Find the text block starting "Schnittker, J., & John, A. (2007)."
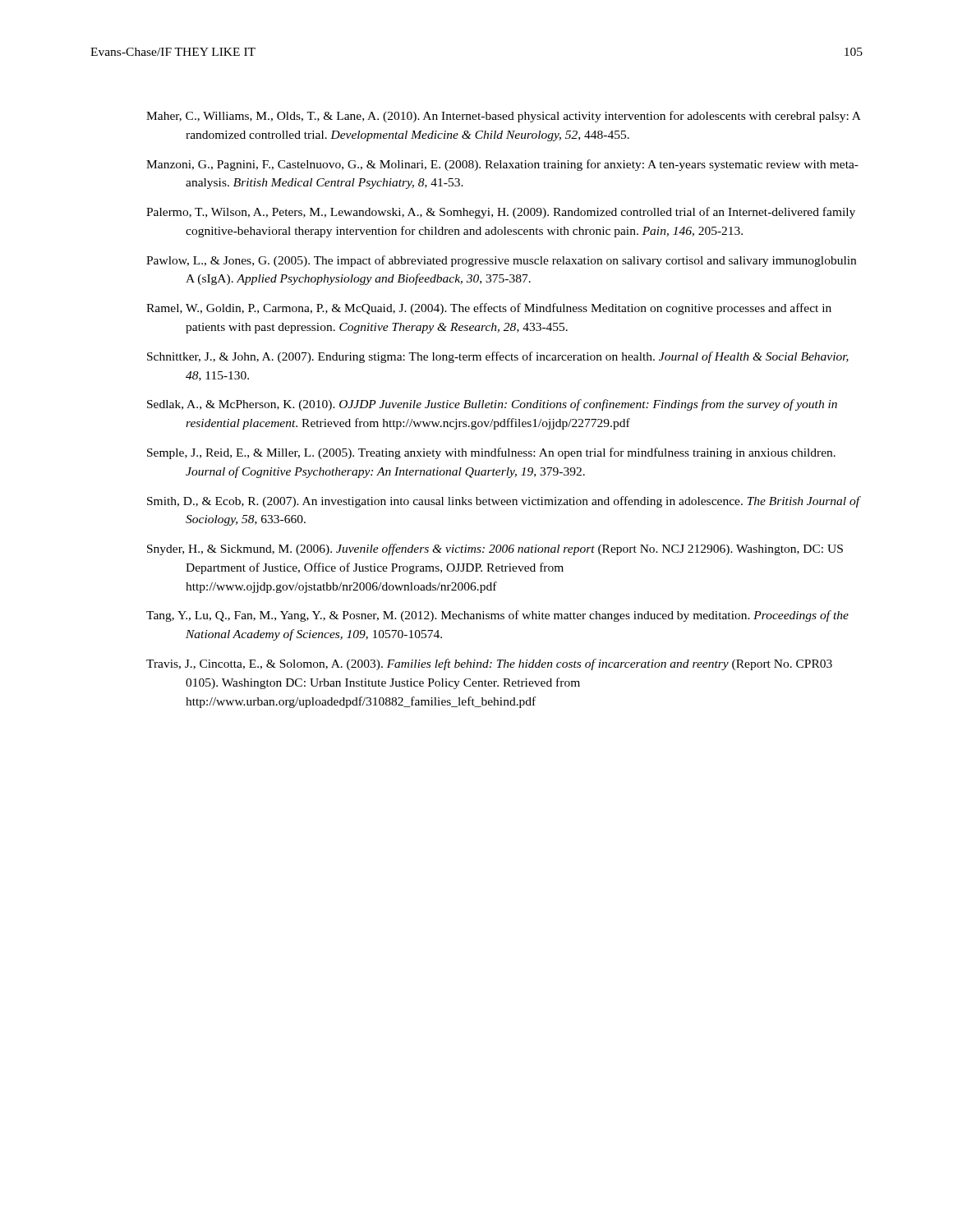Image resolution: width=953 pixels, height=1232 pixels. [x=498, y=365]
